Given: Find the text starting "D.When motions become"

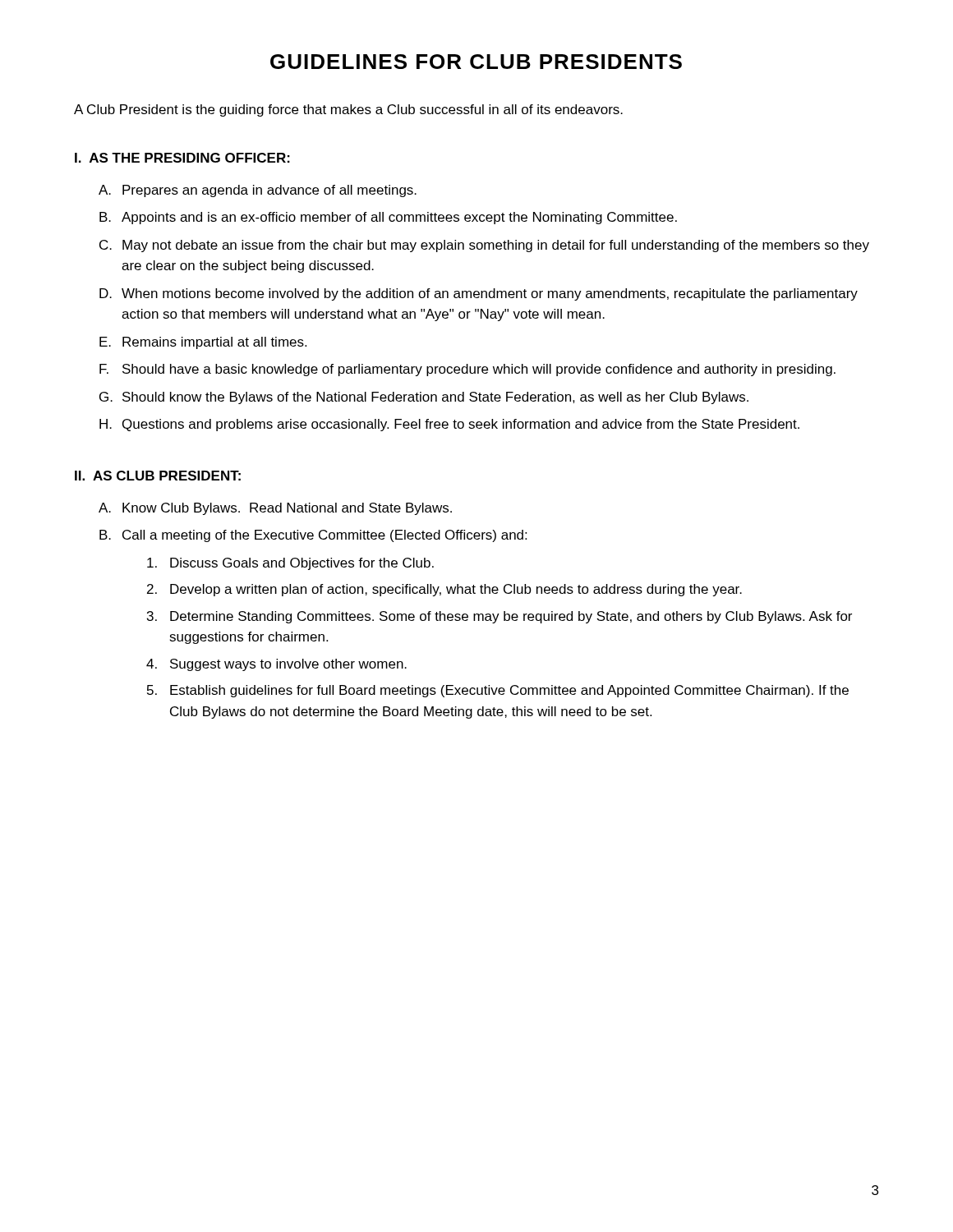Looking at the screenshot, I should [x=489, y=304].
